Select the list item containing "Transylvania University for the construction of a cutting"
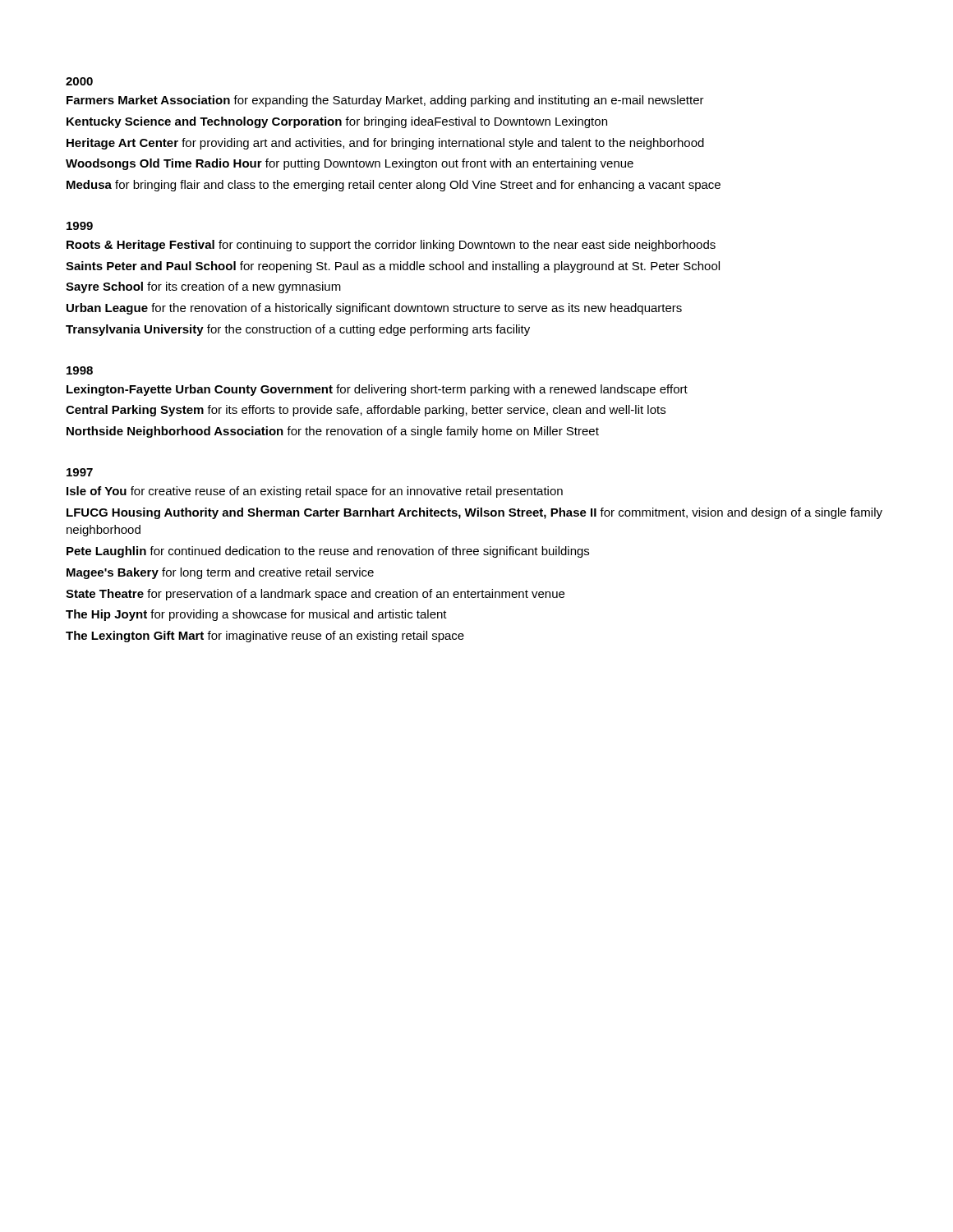This screenshot has height=1232, width=953. [298, 329]
